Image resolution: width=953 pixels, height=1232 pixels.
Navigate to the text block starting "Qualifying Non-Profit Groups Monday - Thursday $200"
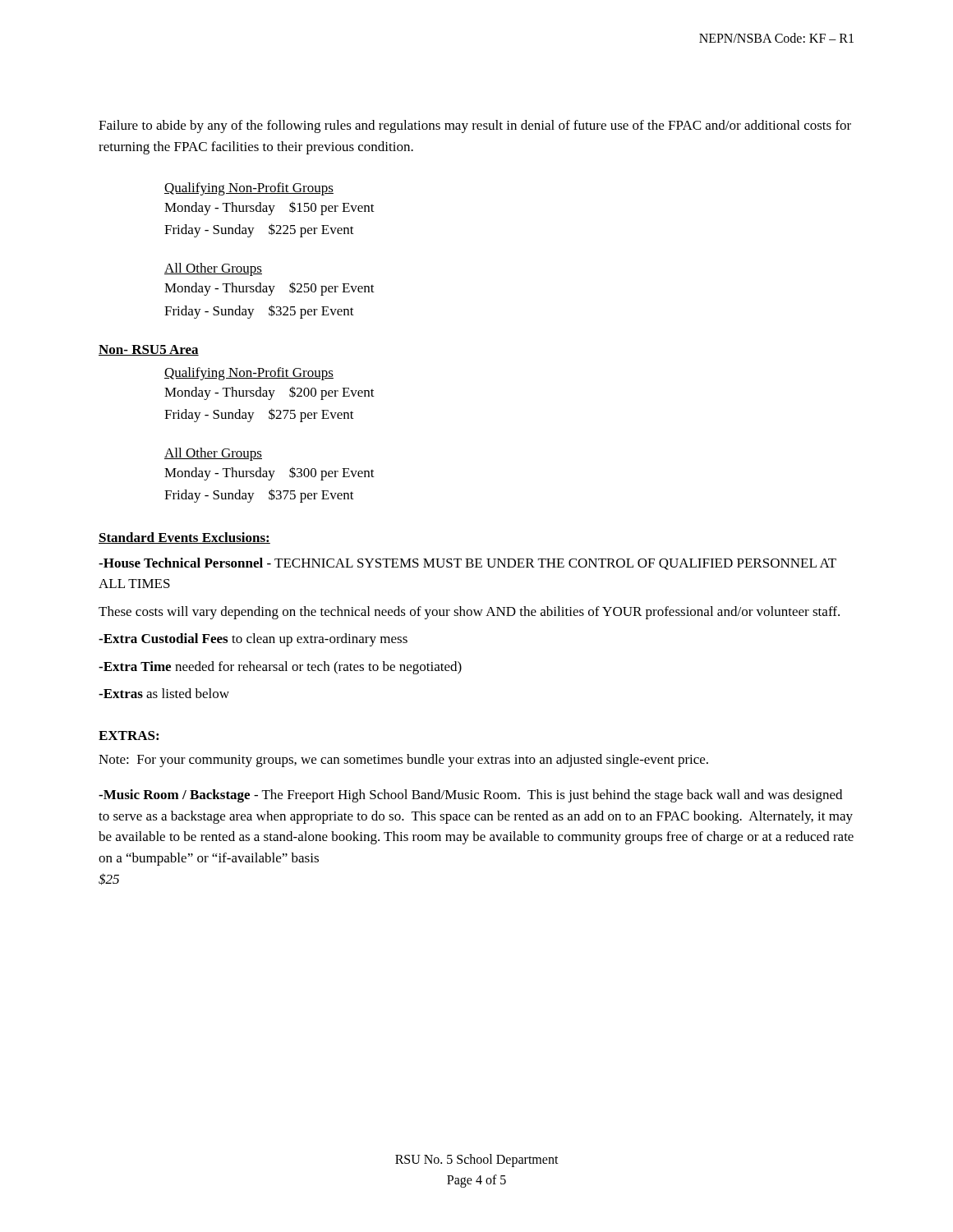(x=249, y=374)
